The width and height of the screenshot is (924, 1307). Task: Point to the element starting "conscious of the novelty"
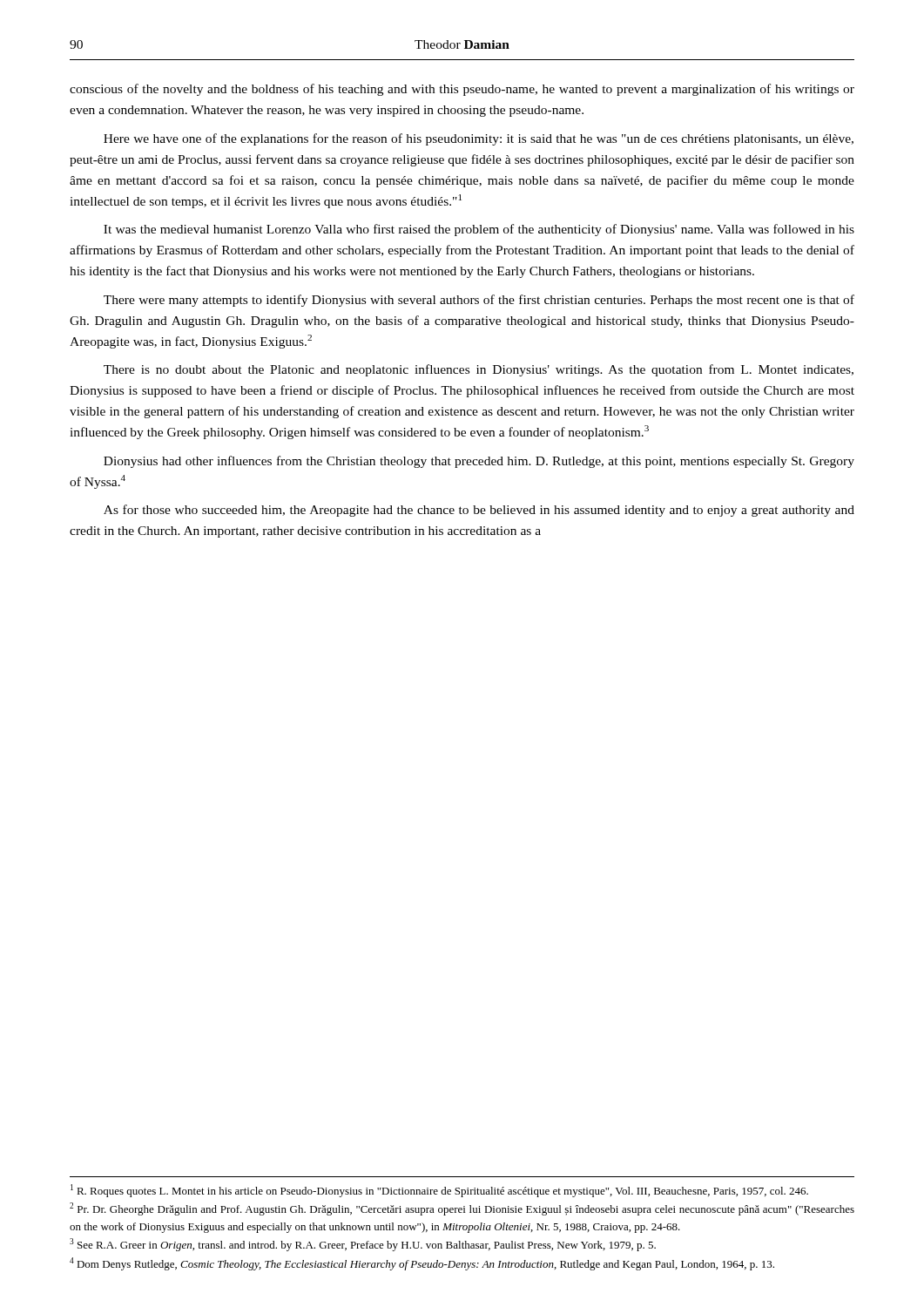tap(462, 99)
